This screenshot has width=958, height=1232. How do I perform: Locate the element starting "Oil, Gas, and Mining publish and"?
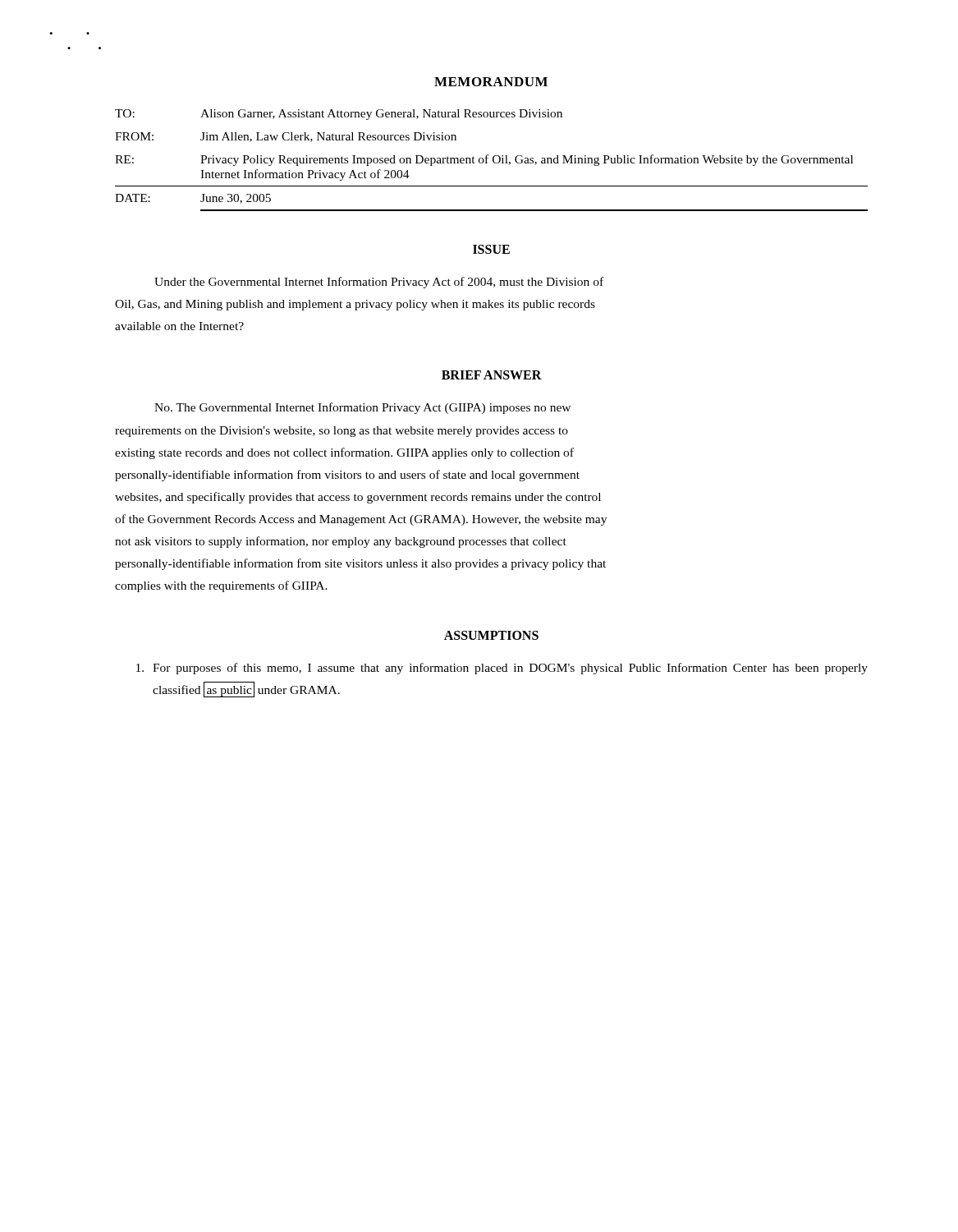point(355,304)
